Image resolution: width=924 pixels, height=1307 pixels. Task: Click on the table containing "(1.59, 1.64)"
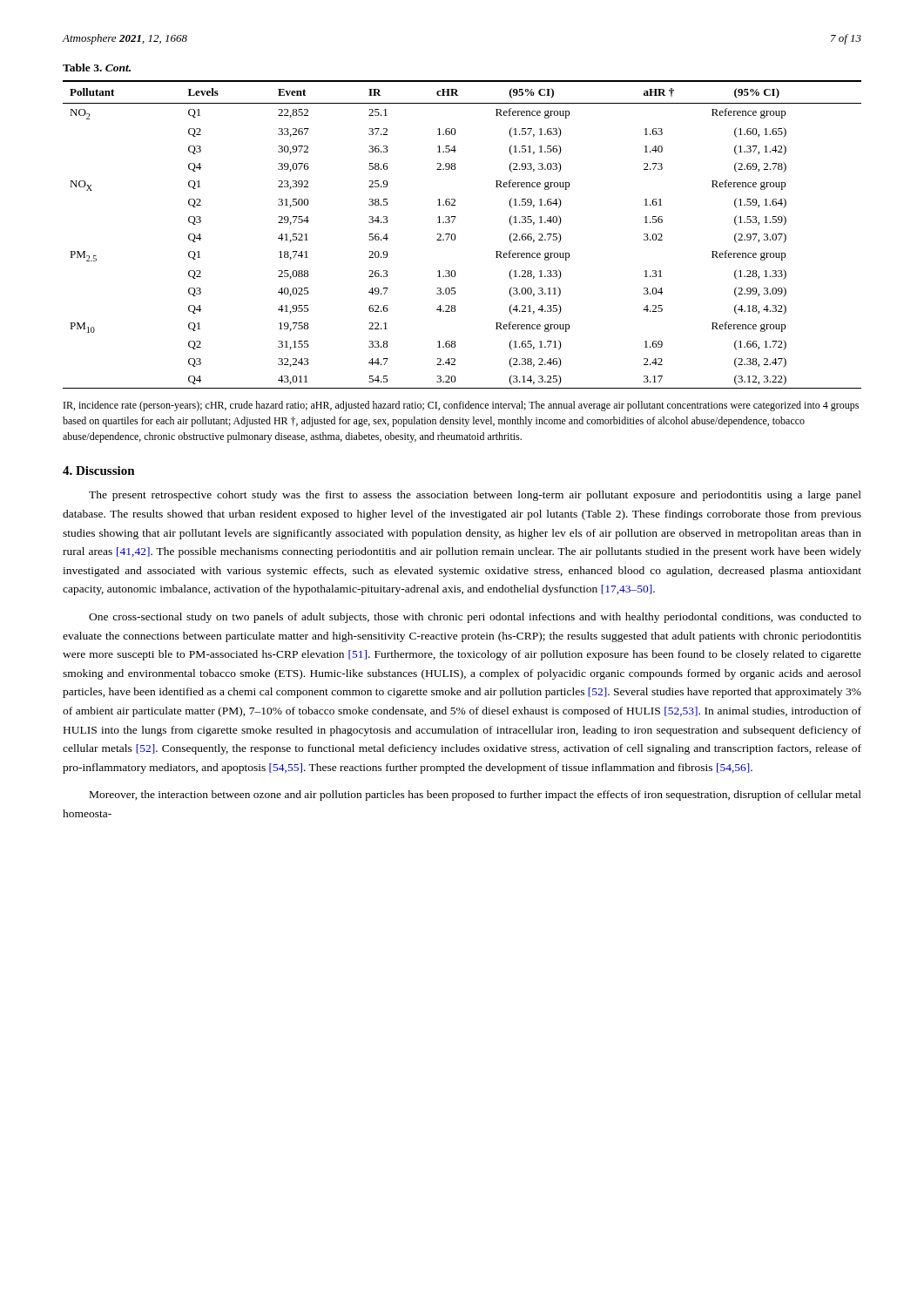click(x=462, y=225)
